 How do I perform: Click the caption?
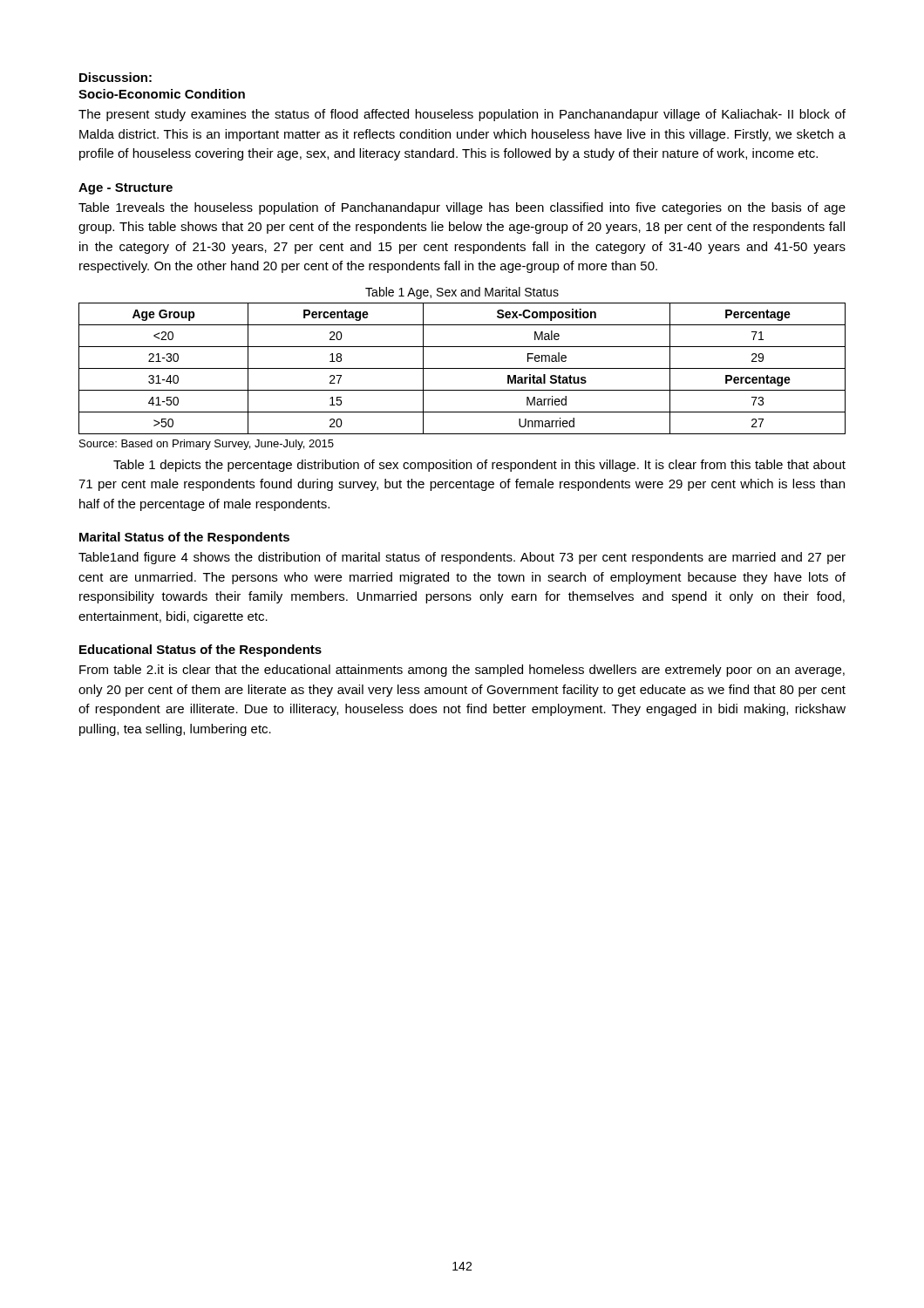[x=462, y=292]
